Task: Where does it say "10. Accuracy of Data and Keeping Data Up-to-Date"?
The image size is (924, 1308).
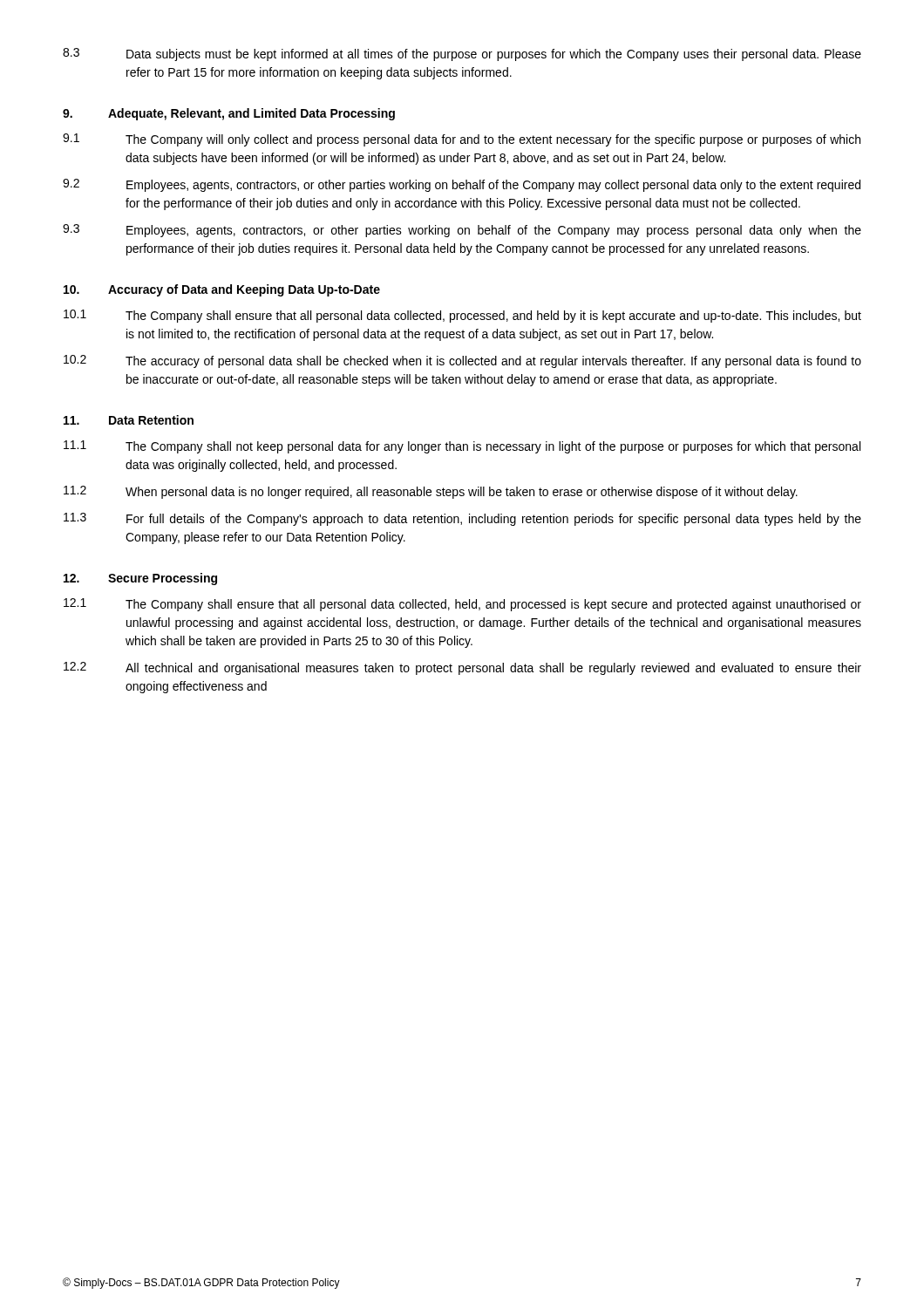Action: (x=221, y=290)
